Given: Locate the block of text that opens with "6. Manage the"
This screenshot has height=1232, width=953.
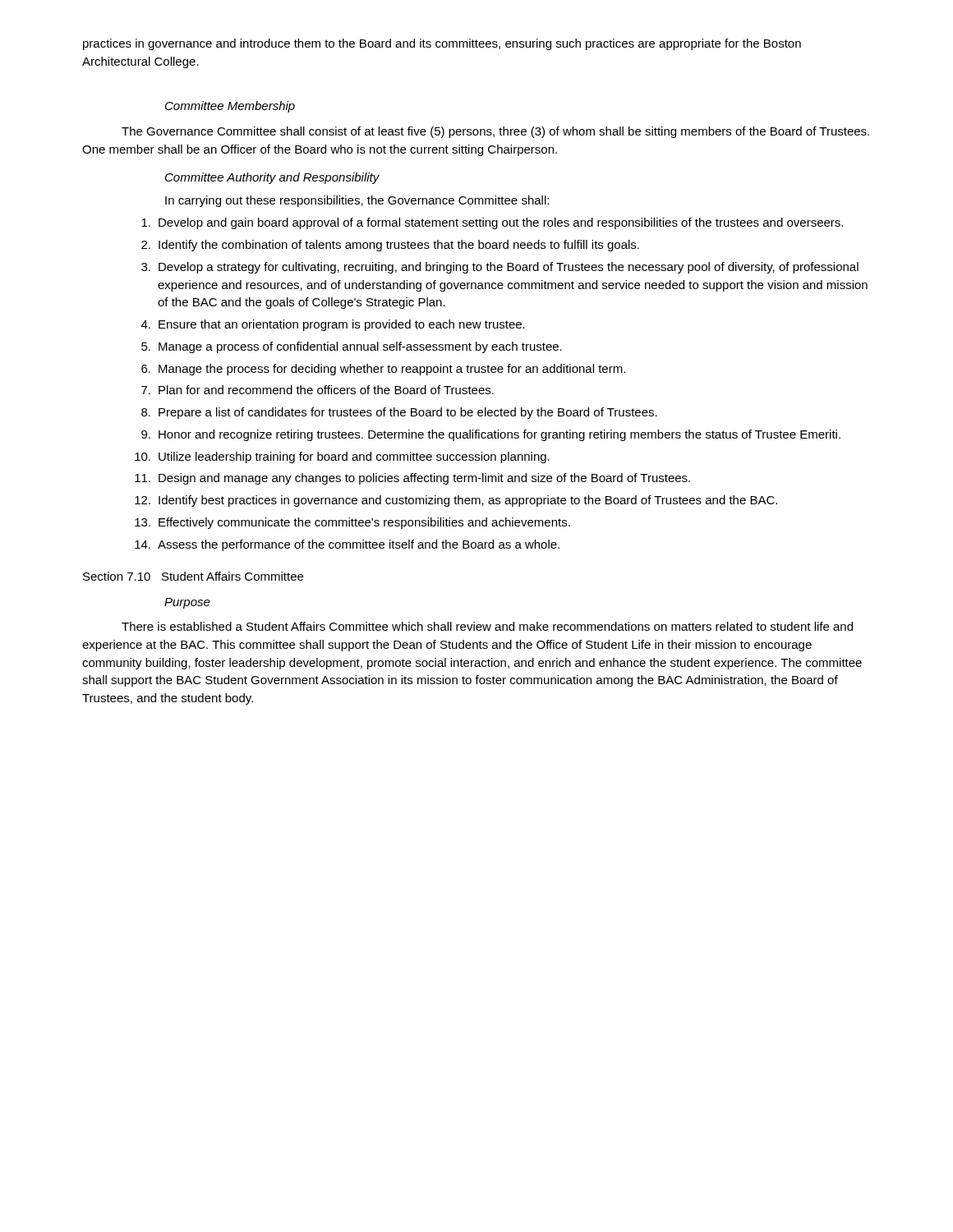Looking at the screenshot, I should pyautogui.click(x=377, y=368).
